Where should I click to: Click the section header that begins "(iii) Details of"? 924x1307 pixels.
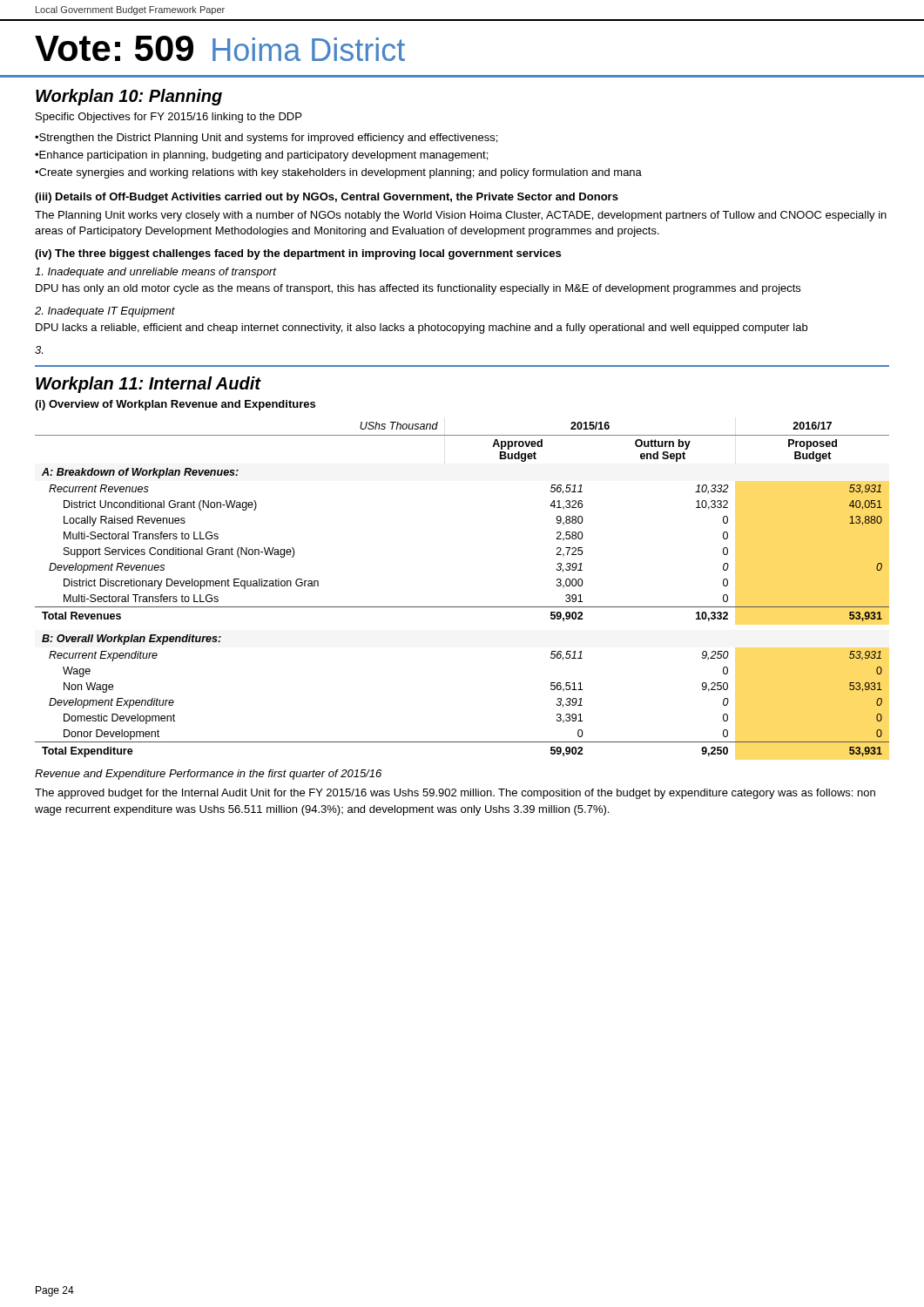point(327,196)
